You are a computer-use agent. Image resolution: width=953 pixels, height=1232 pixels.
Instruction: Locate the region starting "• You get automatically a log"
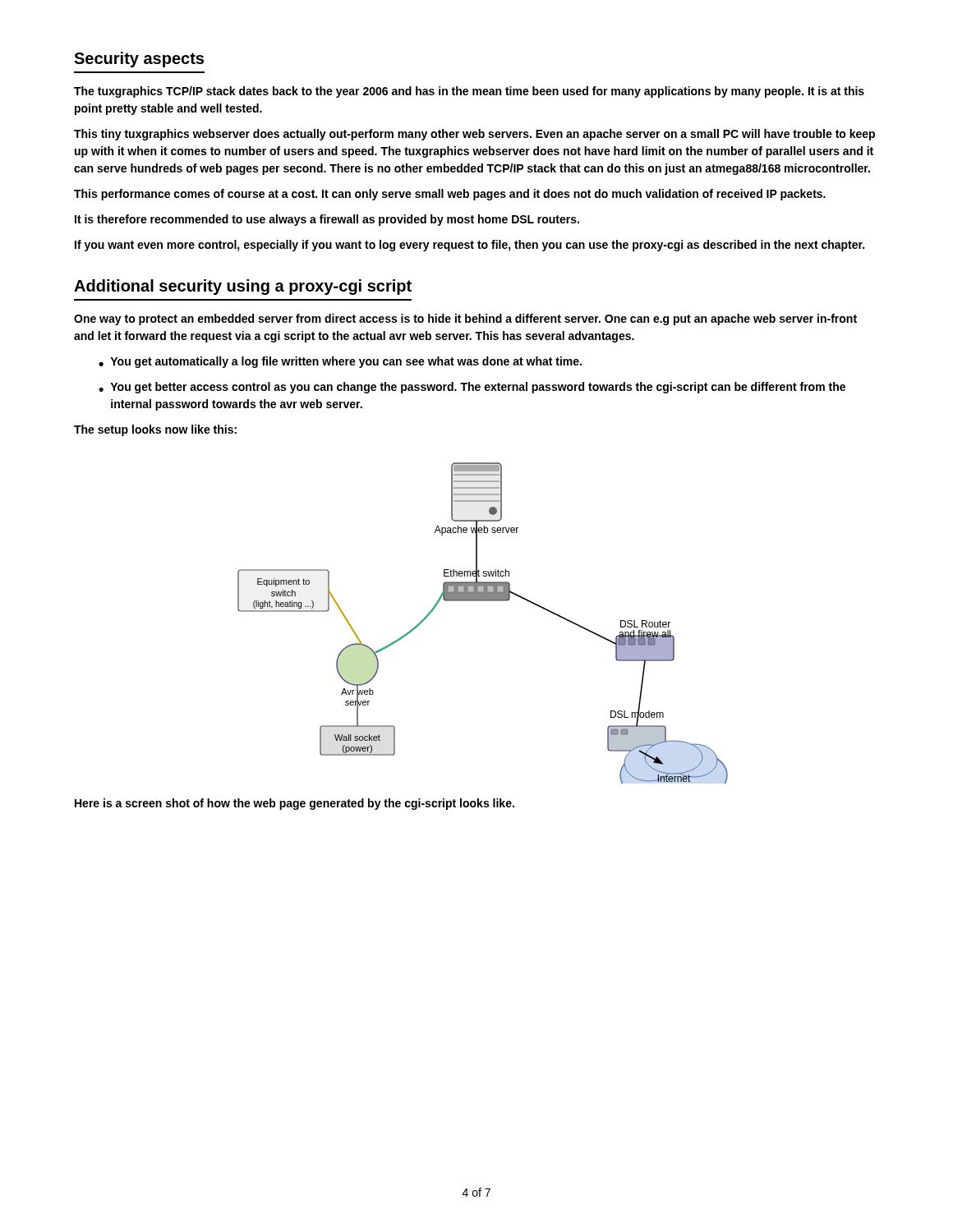pyautogui.click(x=341, y=363)
